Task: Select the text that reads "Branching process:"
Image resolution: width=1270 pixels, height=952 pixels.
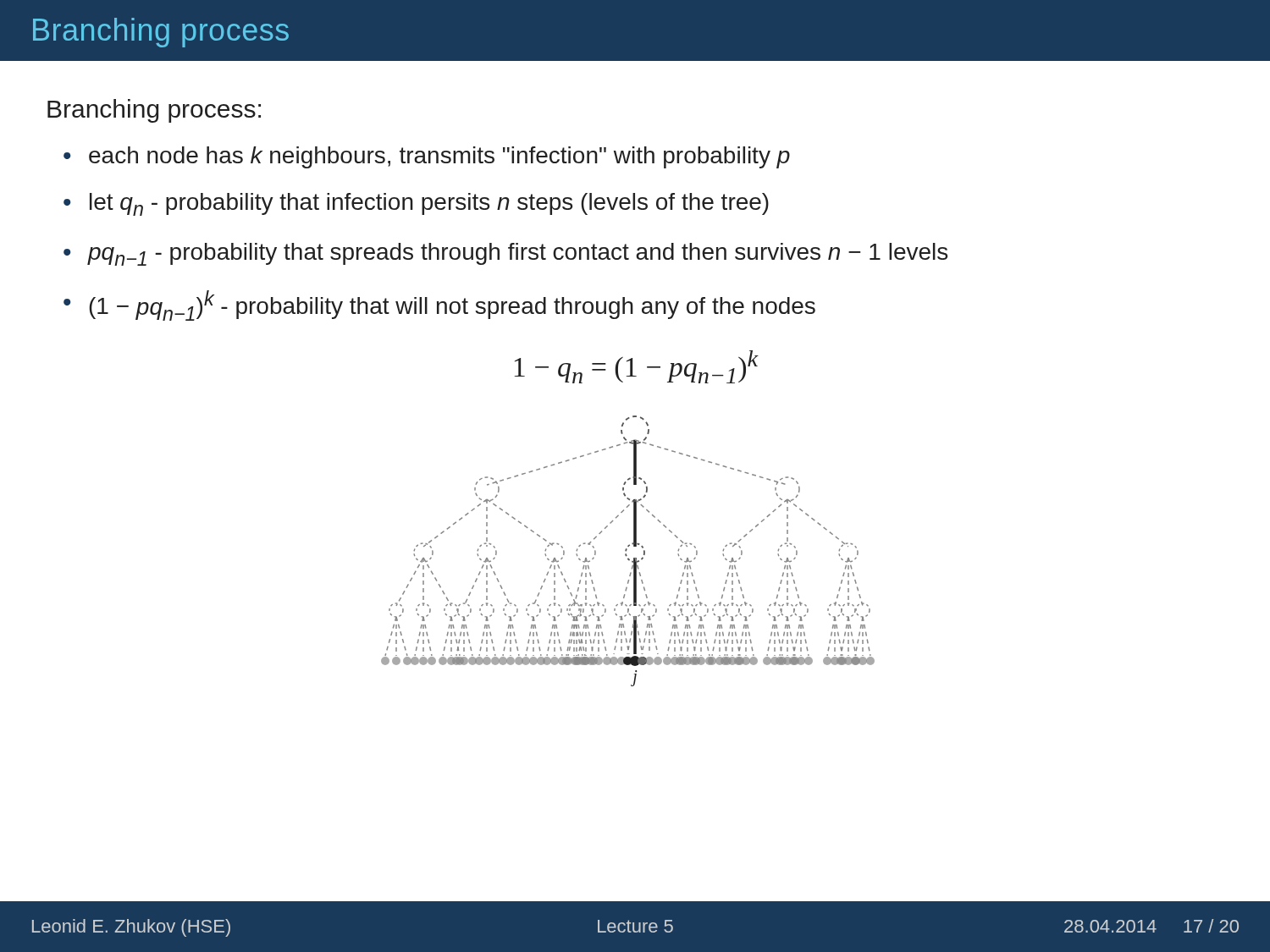Action: coord(154,109)
